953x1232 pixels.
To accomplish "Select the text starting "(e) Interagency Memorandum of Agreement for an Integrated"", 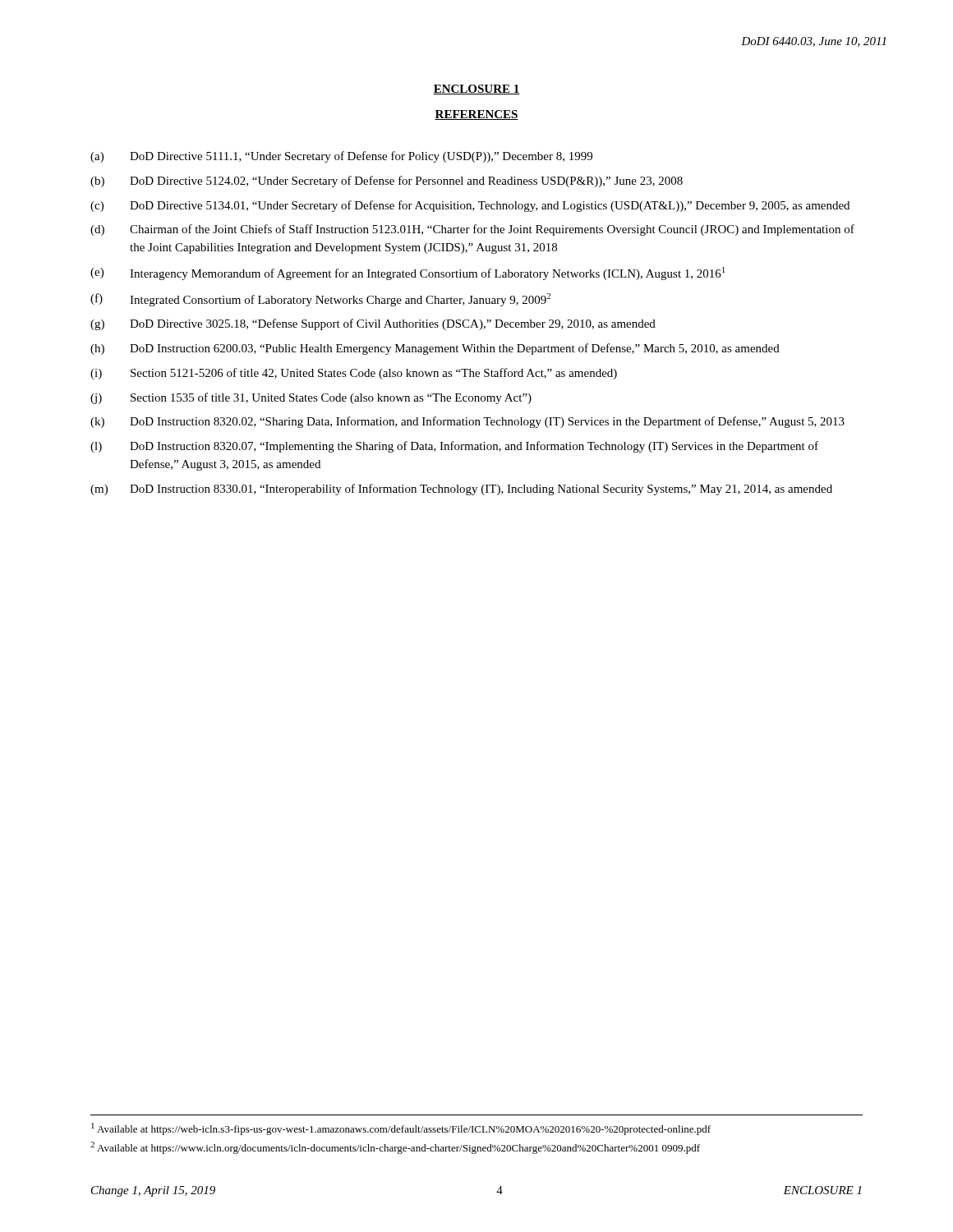I will 476,273.
